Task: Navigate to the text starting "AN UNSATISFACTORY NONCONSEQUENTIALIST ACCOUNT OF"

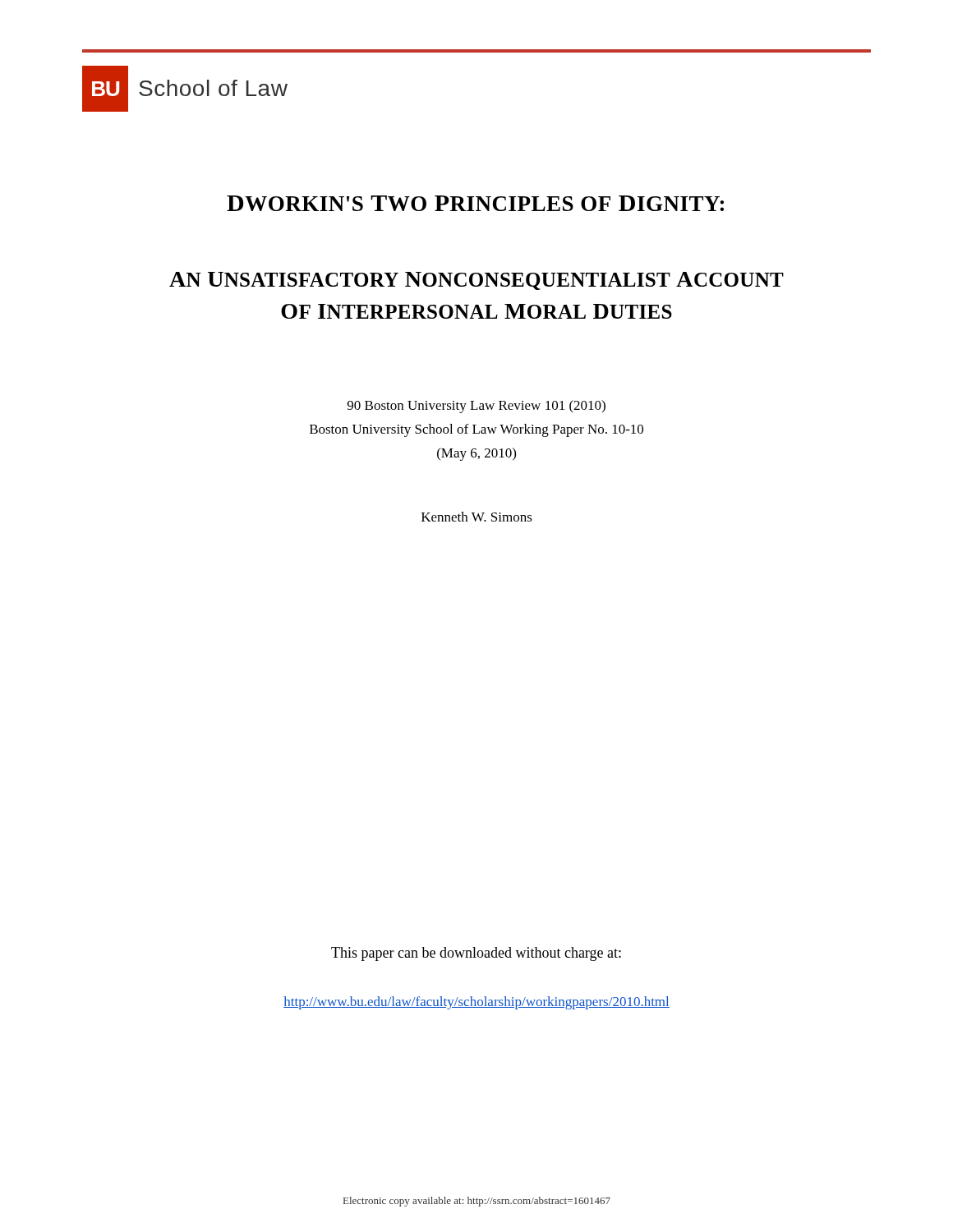Action: tap(476, 295)
